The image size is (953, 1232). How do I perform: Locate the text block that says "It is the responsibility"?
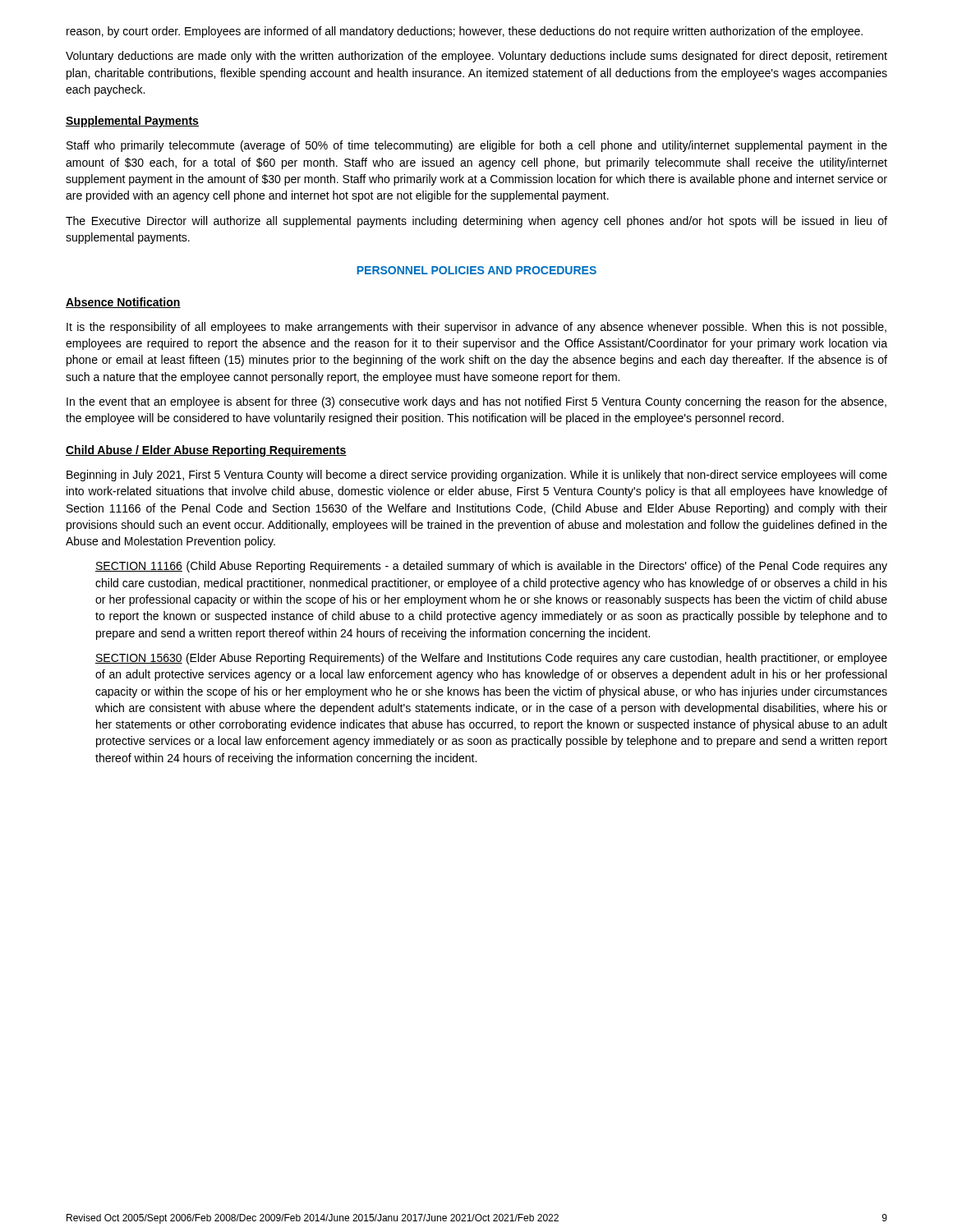tap(476, 352)
